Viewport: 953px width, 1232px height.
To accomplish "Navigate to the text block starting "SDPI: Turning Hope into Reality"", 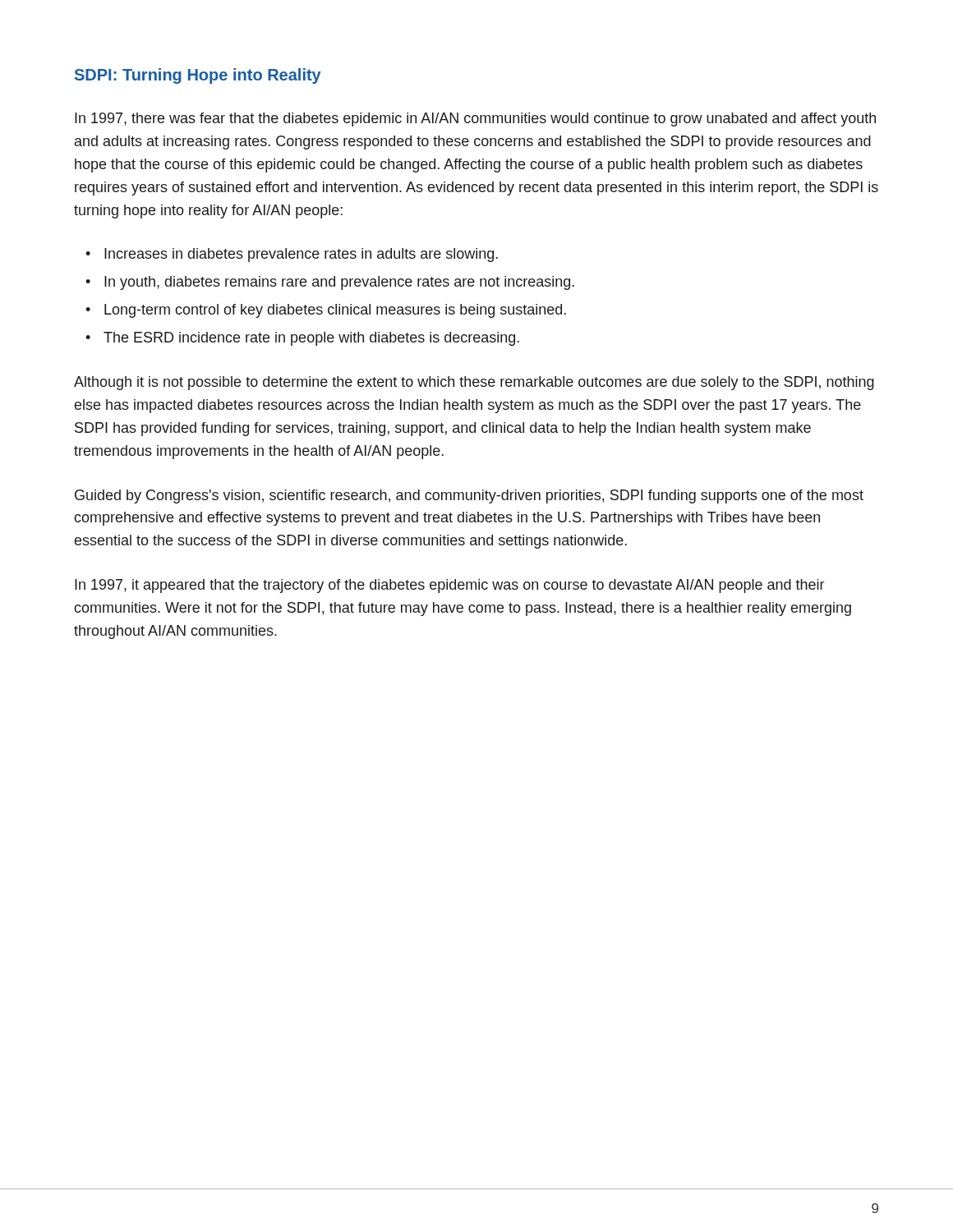I will pyautogui.click(x=198, y=75).
